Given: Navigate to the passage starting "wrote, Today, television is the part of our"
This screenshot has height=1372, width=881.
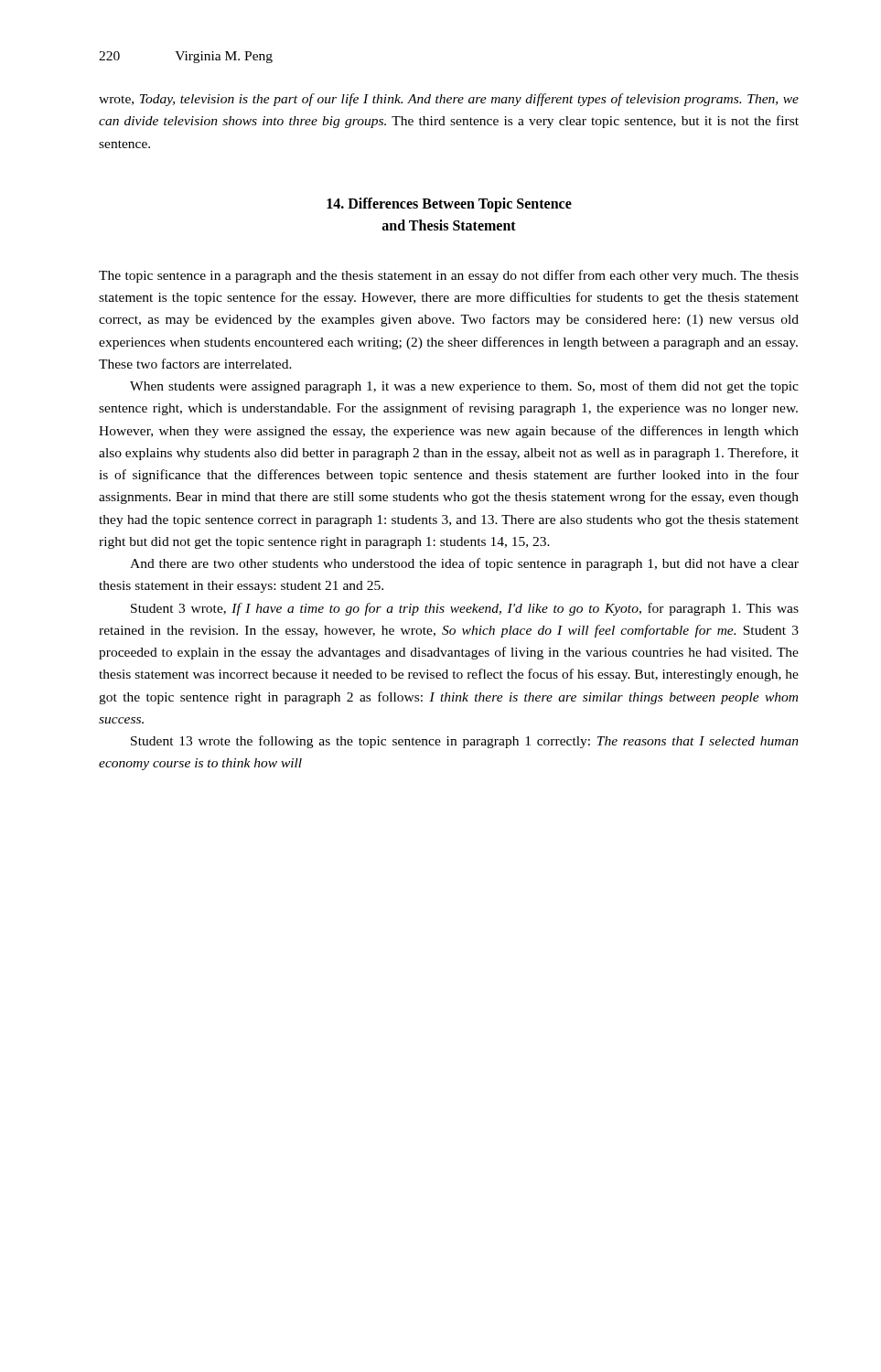Looking at the screenshot, I should click(x=449, y=121).
